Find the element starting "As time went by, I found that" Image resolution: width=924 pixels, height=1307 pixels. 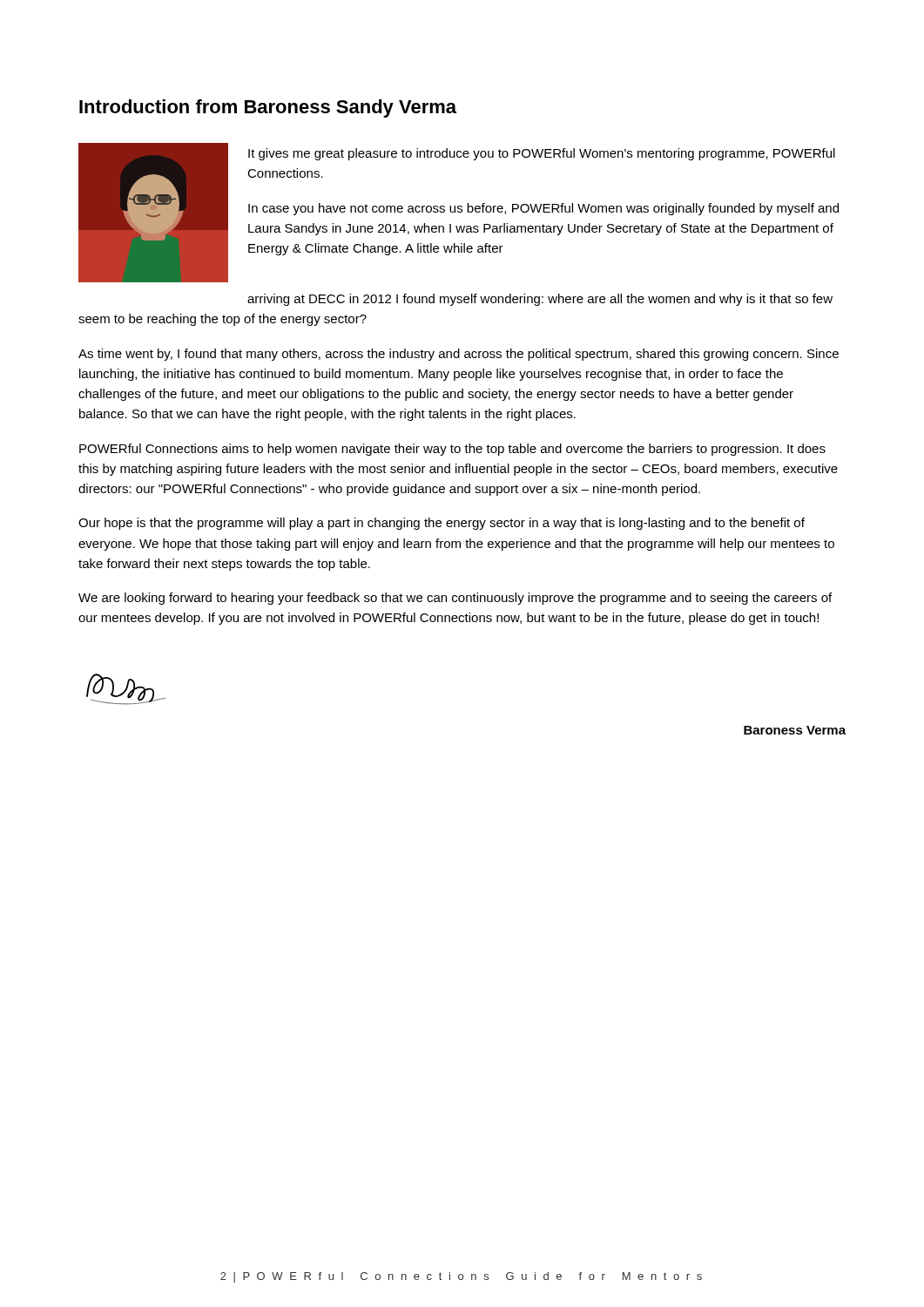459,383
